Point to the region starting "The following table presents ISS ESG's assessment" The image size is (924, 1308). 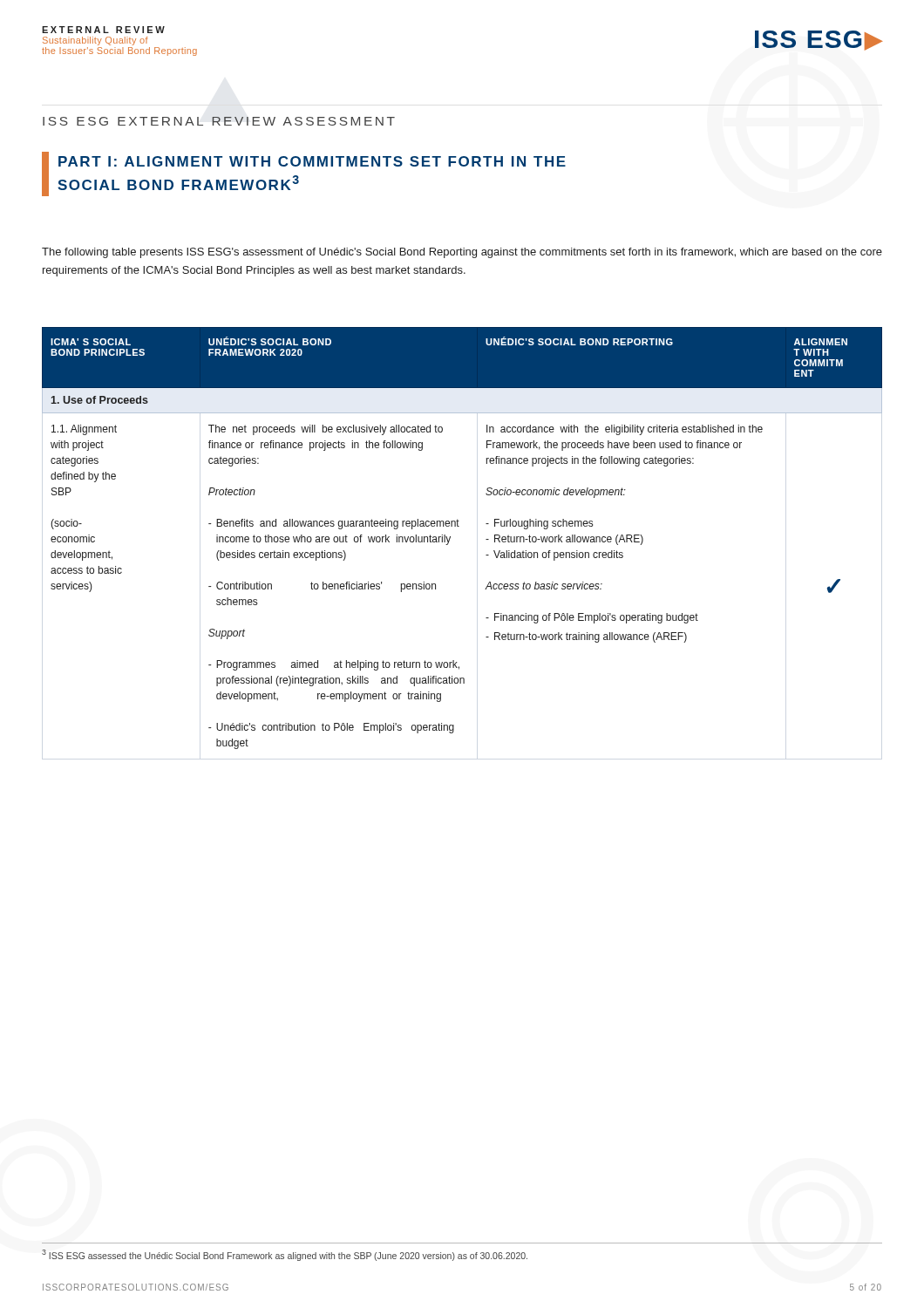(x=462, y=261)
